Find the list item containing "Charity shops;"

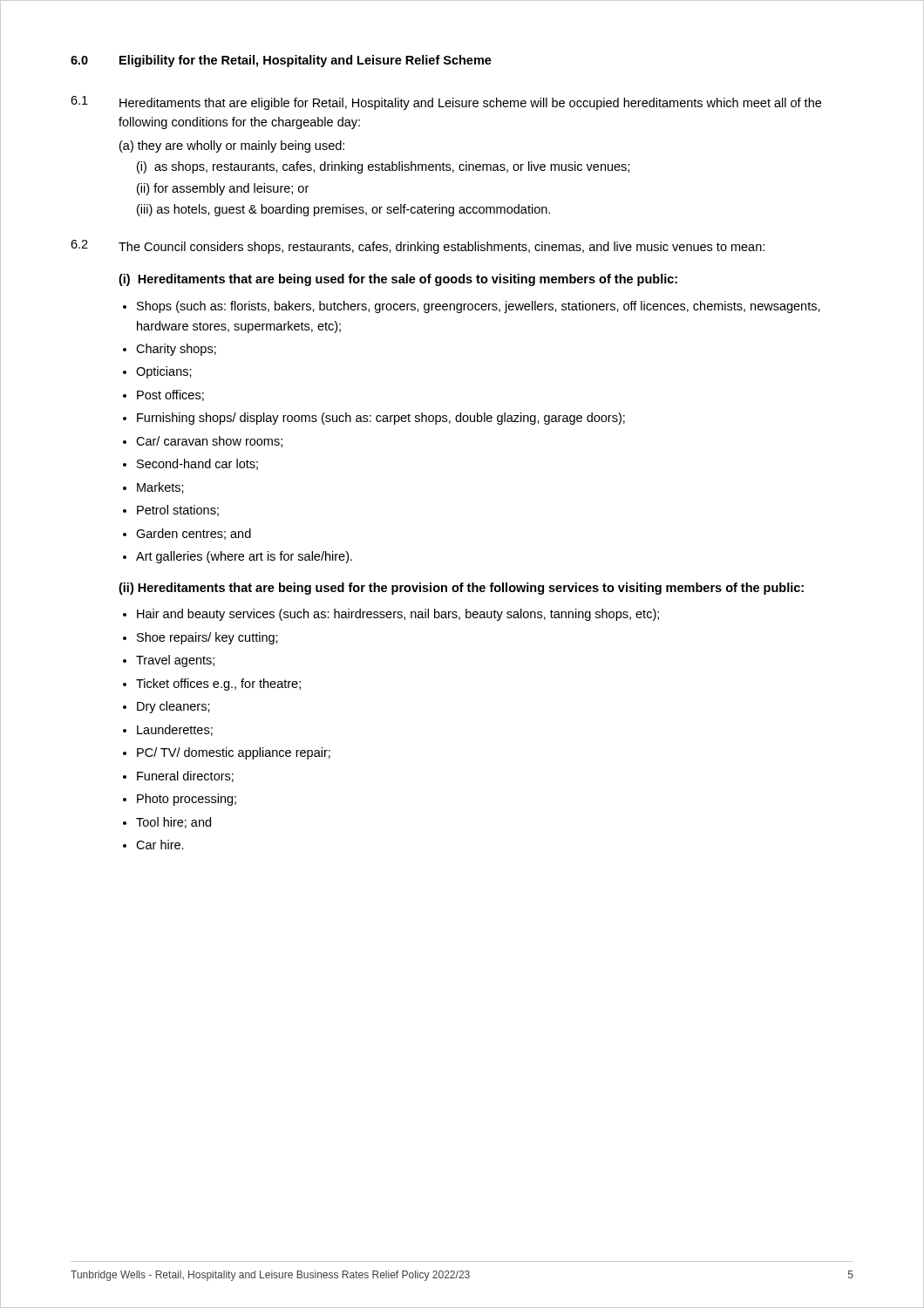176,349
